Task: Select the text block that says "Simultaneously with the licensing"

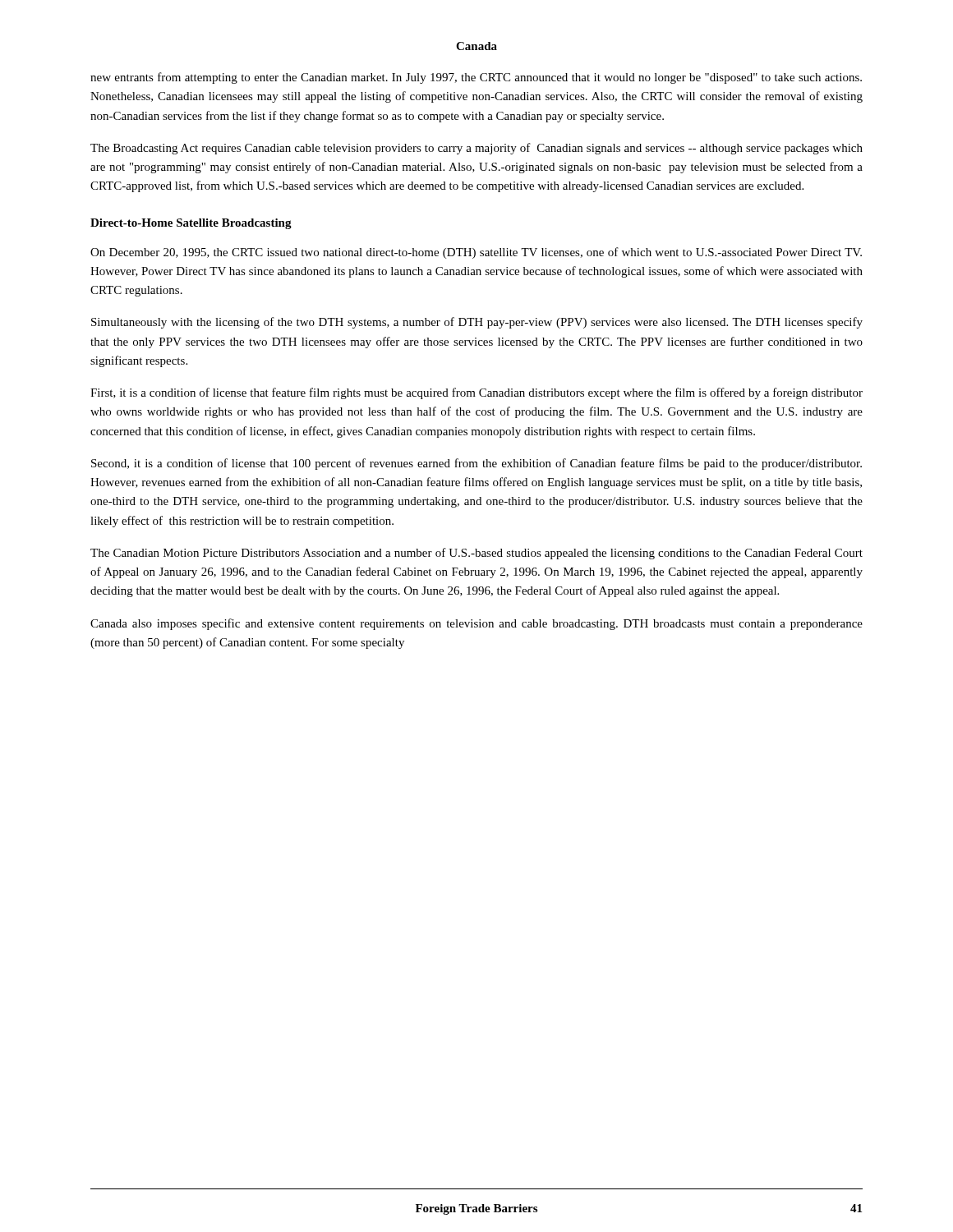Action: pos(476,341)
